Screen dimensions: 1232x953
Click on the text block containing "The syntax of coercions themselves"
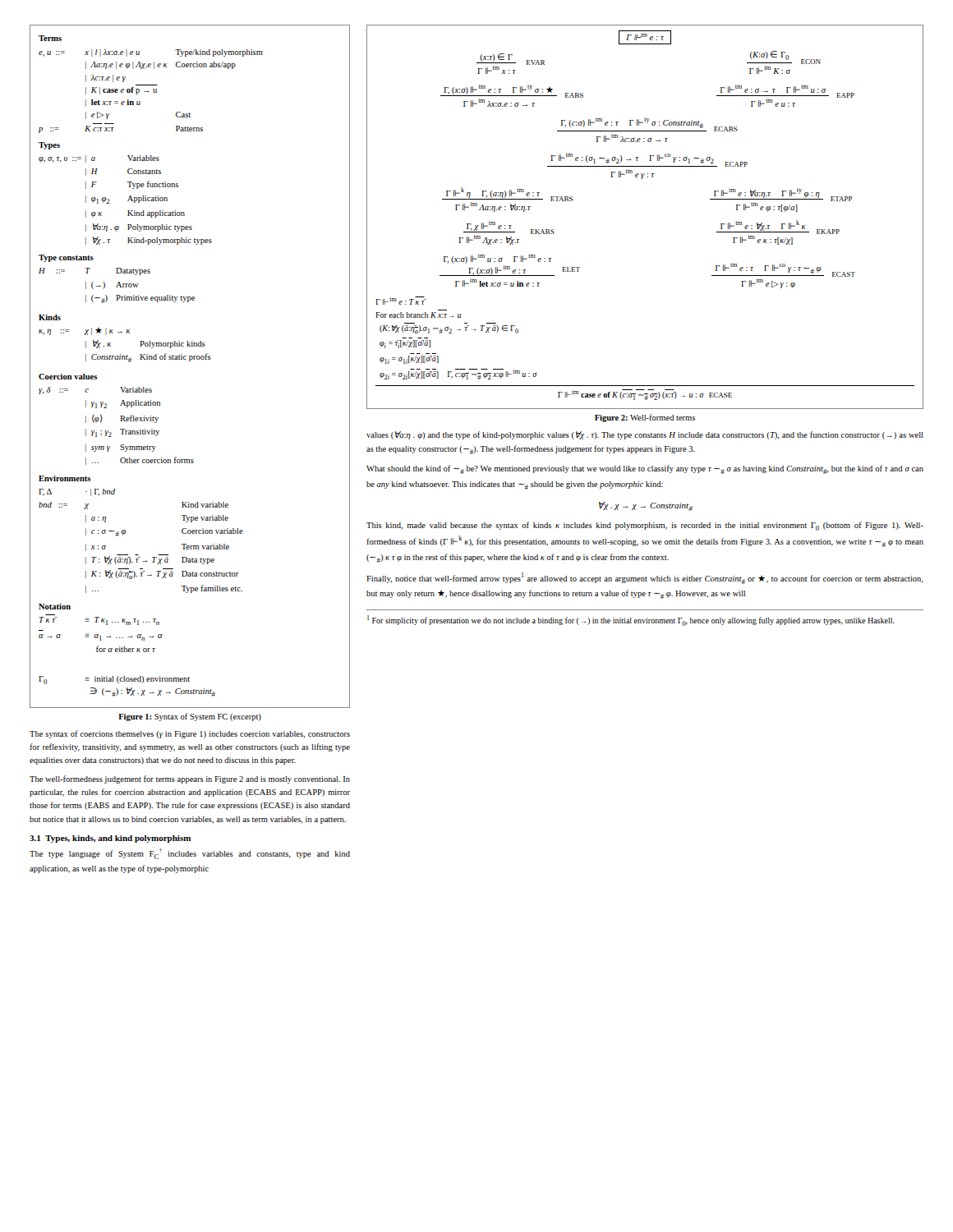190,747
